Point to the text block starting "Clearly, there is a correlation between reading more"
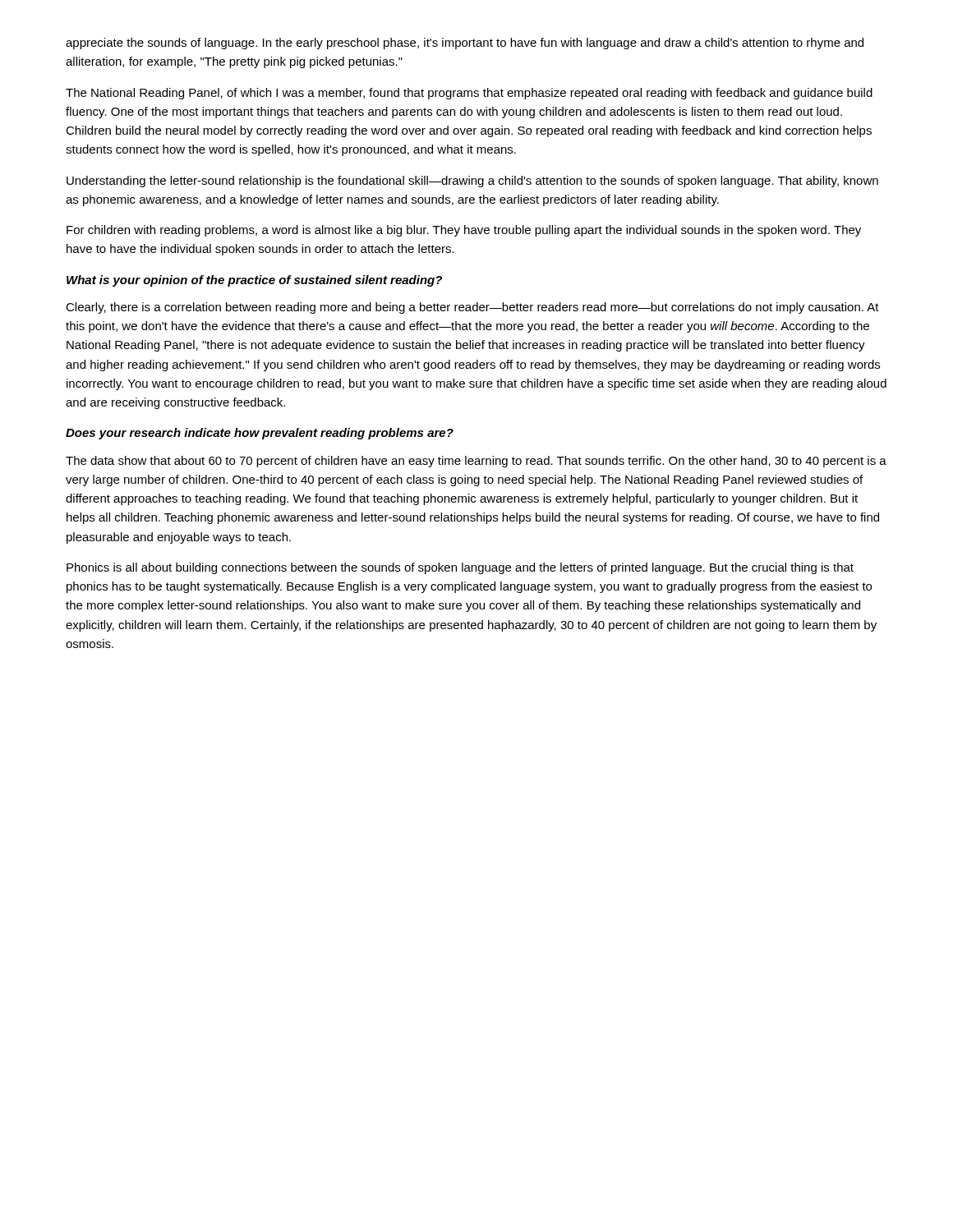The width and height of the screenshot is (953, 1232). point(476,354)
